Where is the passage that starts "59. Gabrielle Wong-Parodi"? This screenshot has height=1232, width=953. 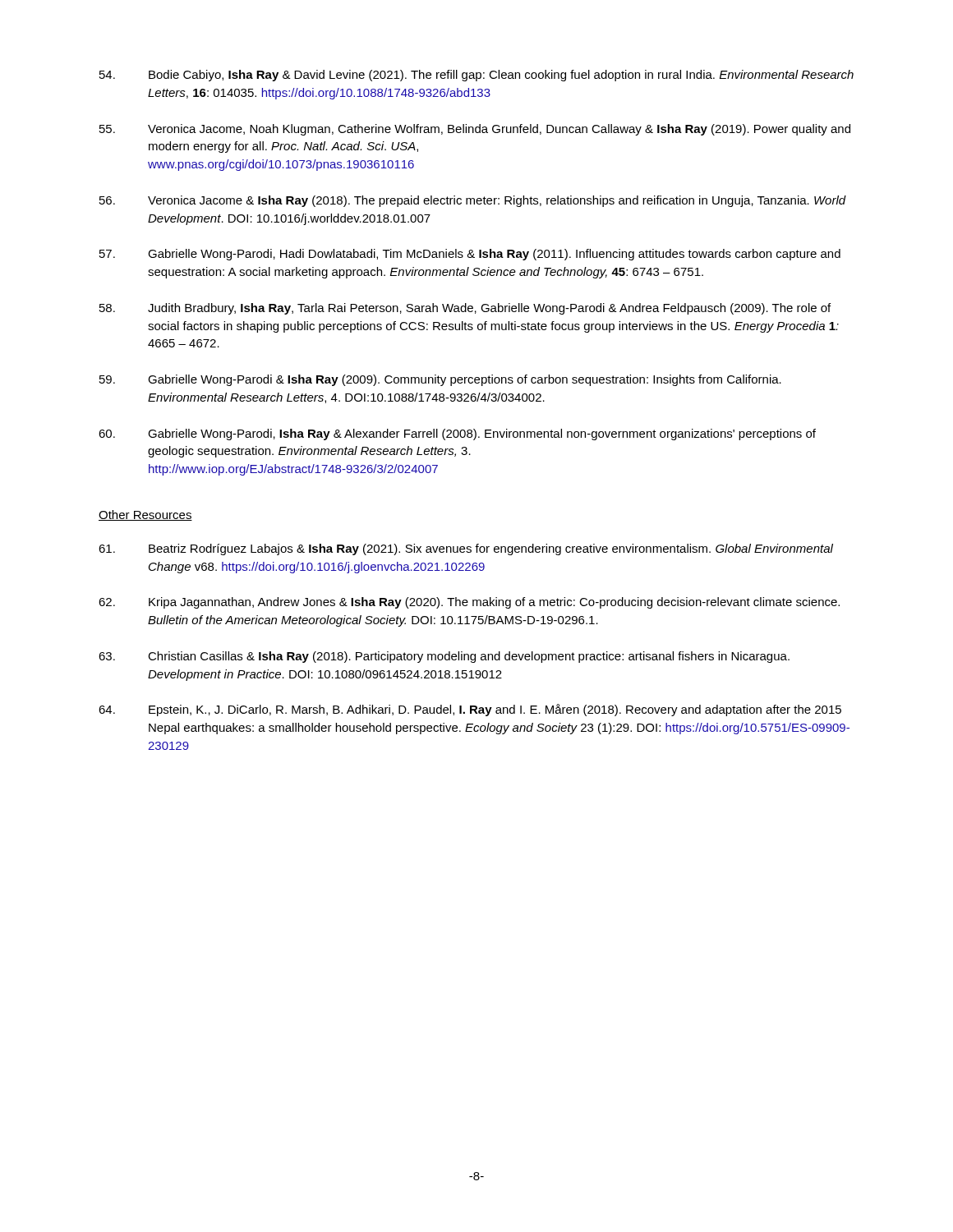click(476, 388)
